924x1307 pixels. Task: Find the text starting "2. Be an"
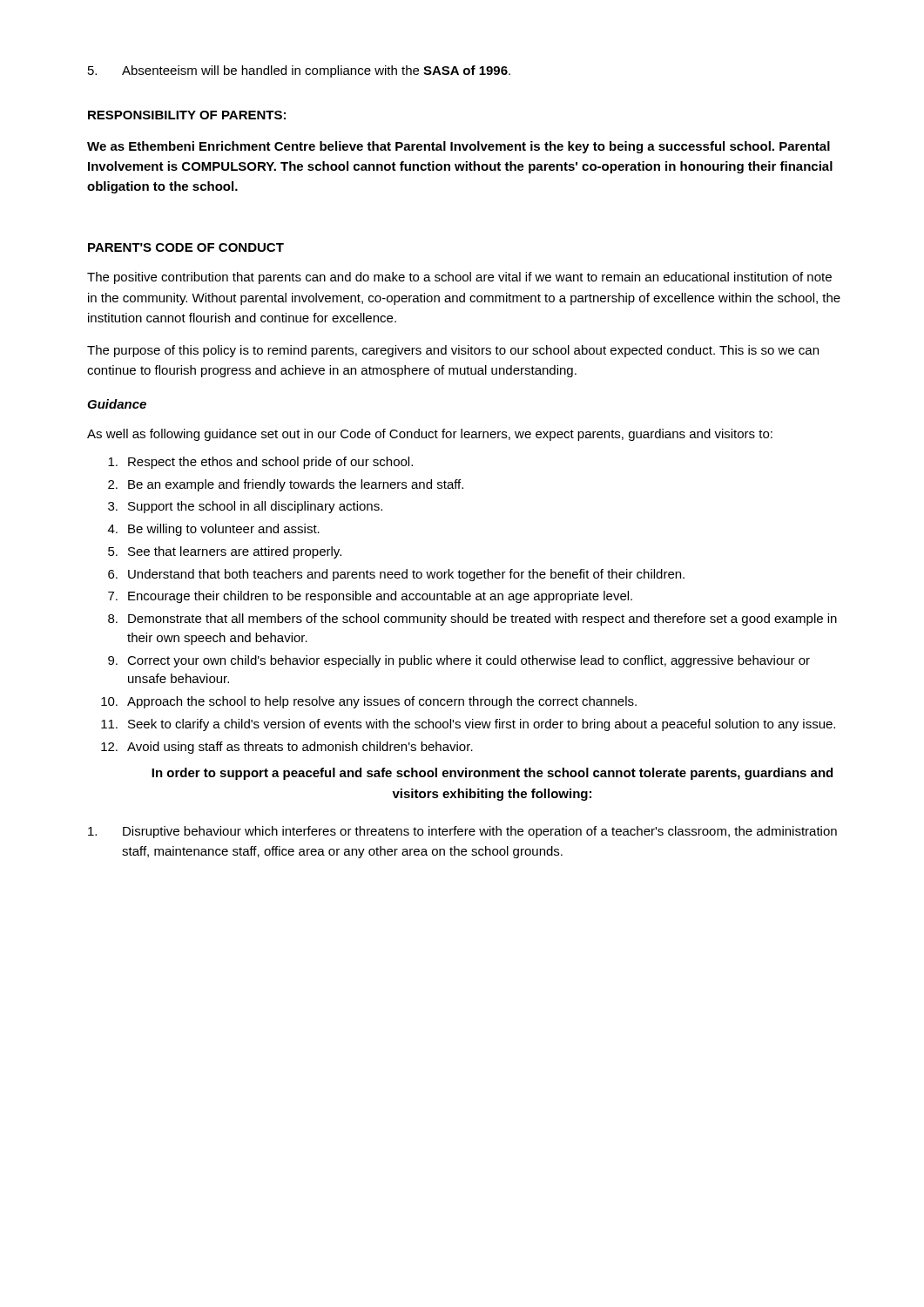[x=466, y=484]
